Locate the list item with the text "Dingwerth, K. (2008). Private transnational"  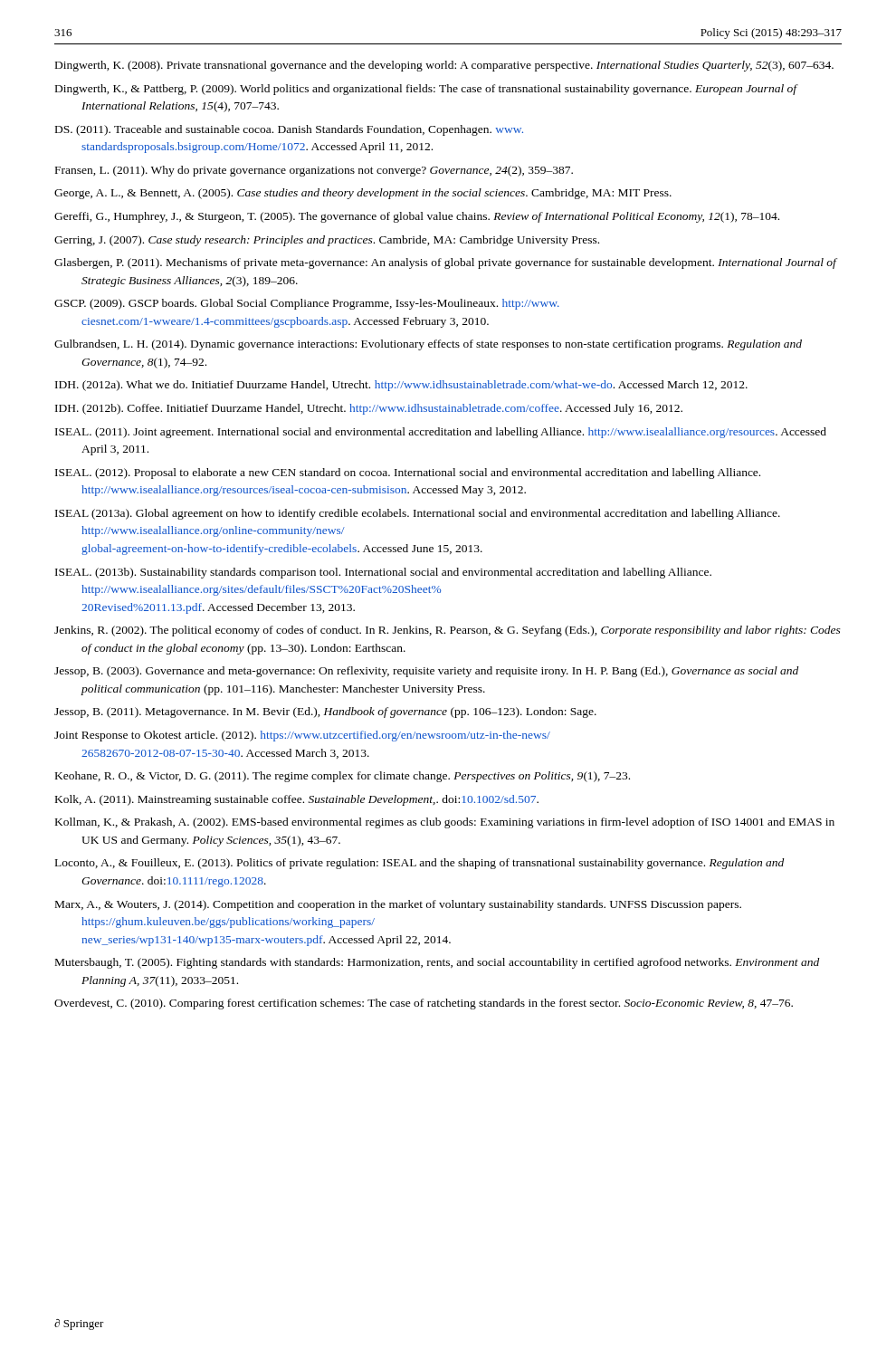click(x=444, y=65)
